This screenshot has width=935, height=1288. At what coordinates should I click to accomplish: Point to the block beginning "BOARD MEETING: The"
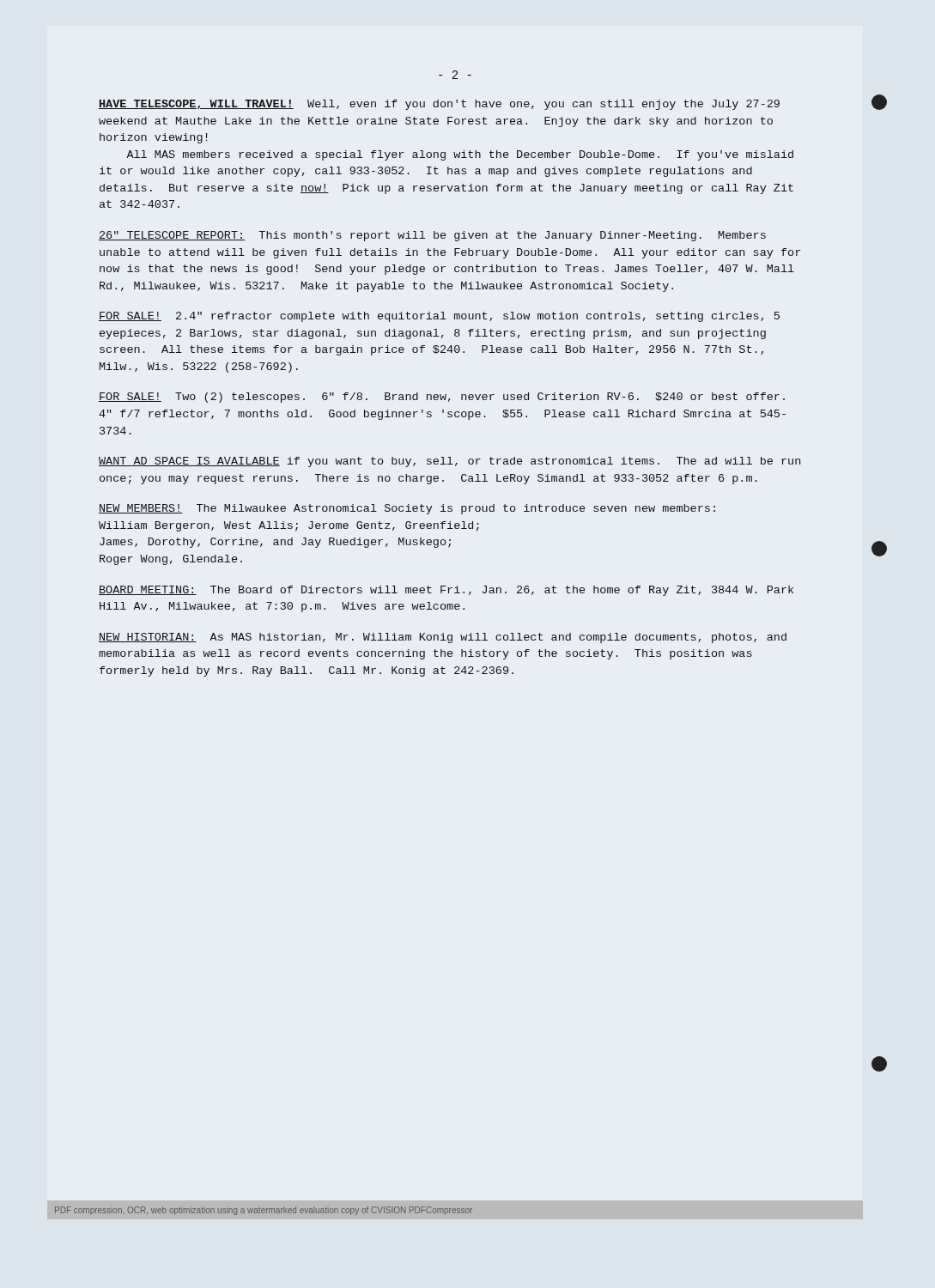point(455,599)
